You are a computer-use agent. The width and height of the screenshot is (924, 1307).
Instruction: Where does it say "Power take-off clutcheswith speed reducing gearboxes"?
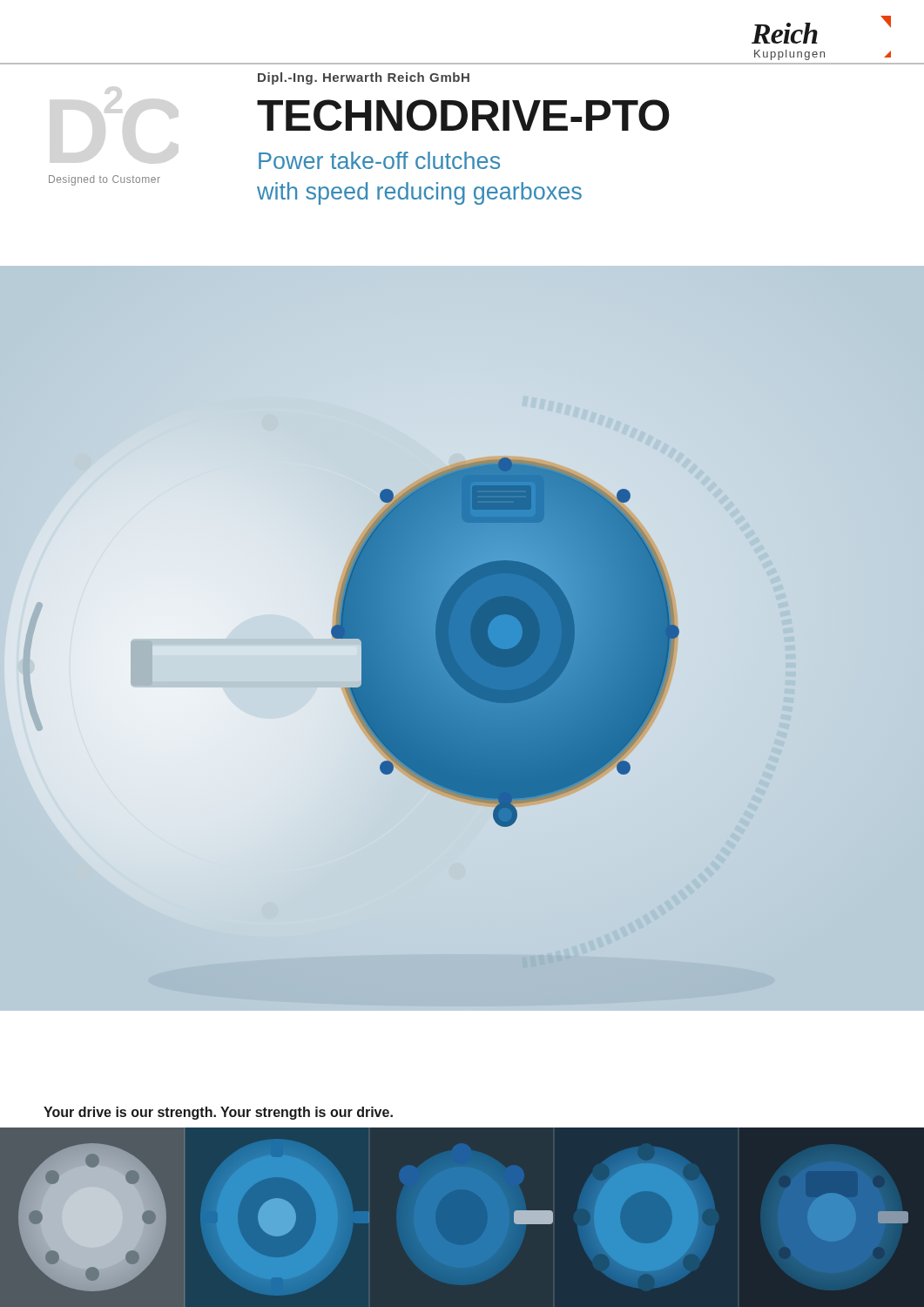420,176
